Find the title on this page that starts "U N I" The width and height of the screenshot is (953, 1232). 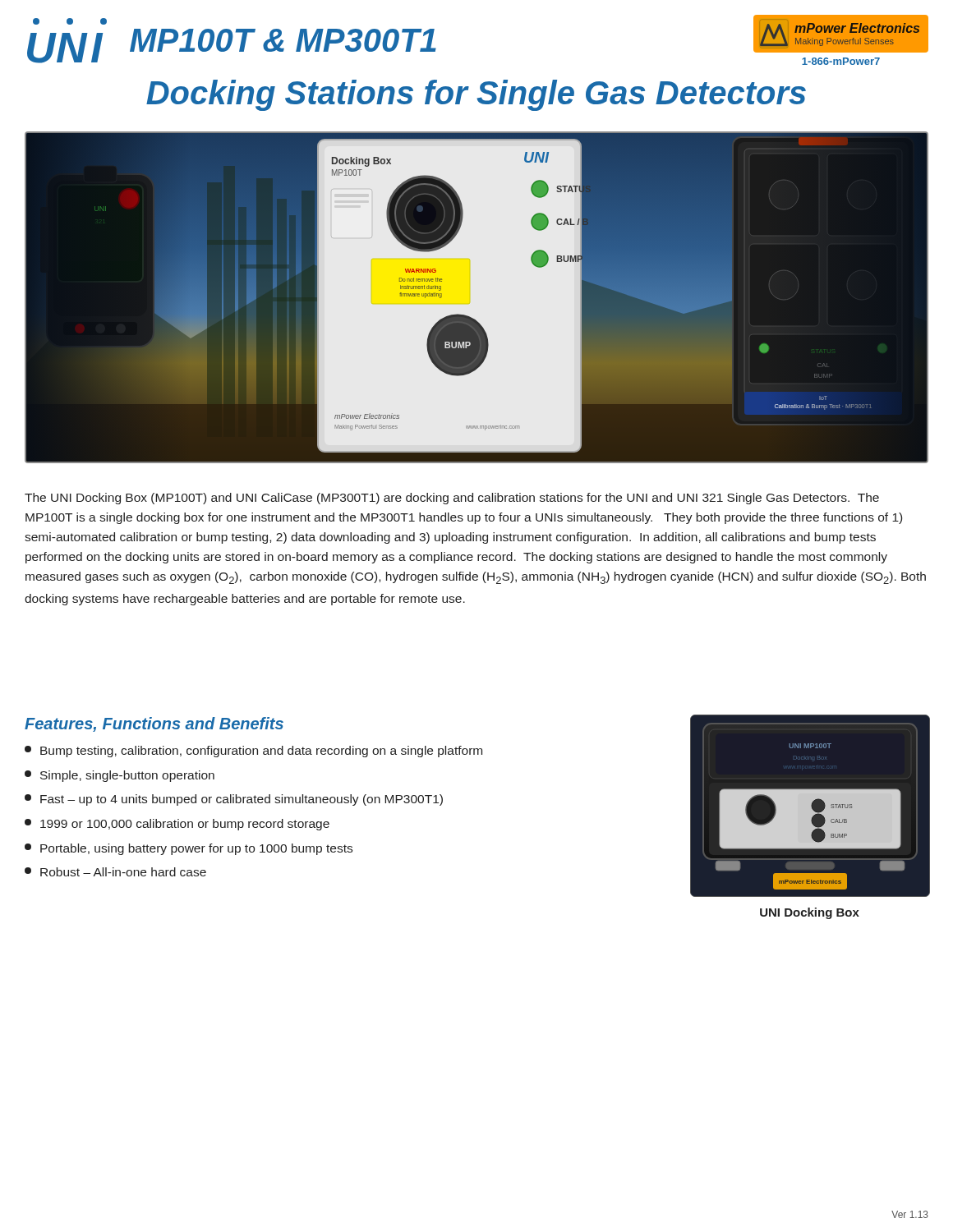[231, 40]
